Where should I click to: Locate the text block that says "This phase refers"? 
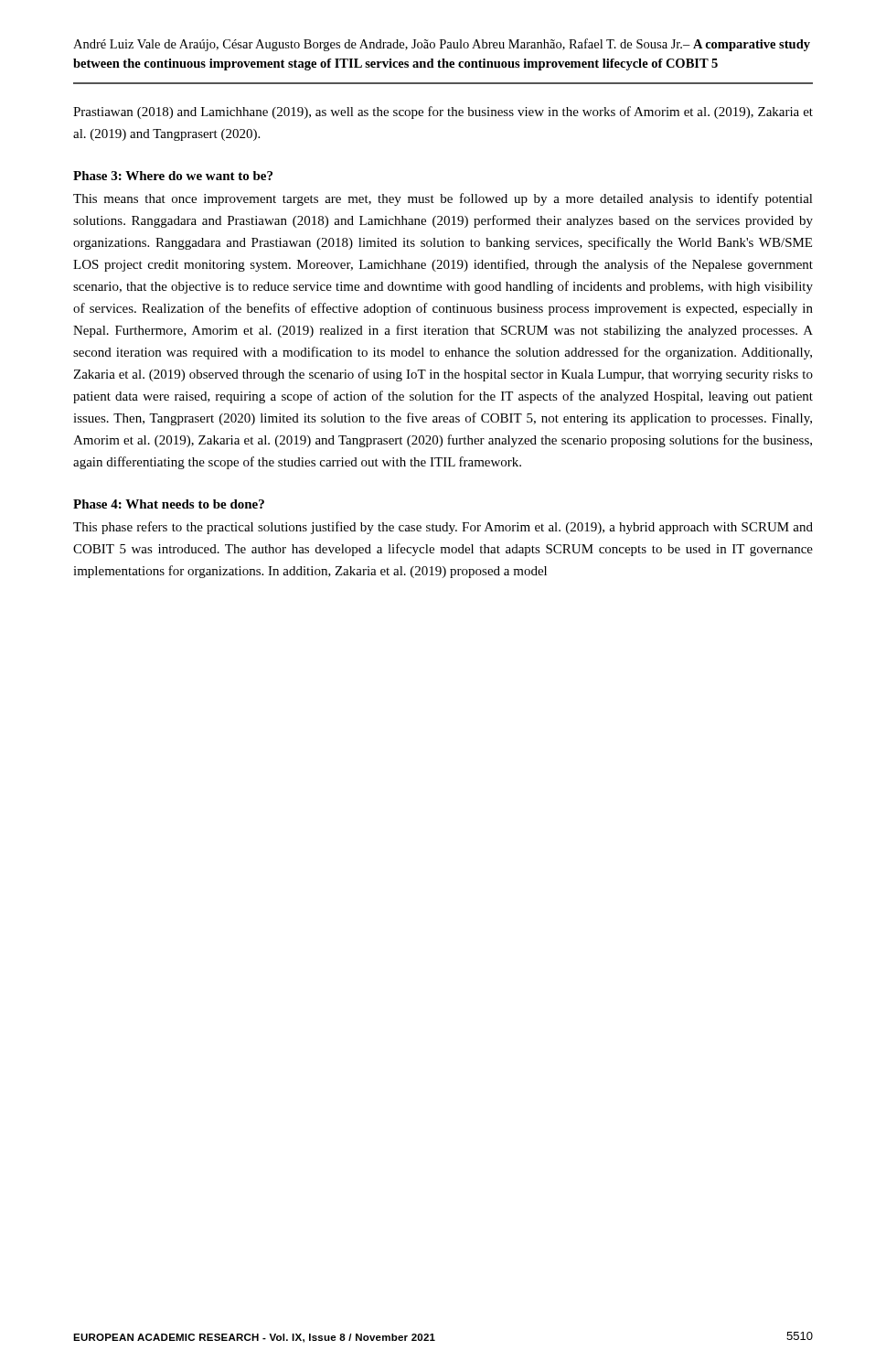tap(443, 549)
